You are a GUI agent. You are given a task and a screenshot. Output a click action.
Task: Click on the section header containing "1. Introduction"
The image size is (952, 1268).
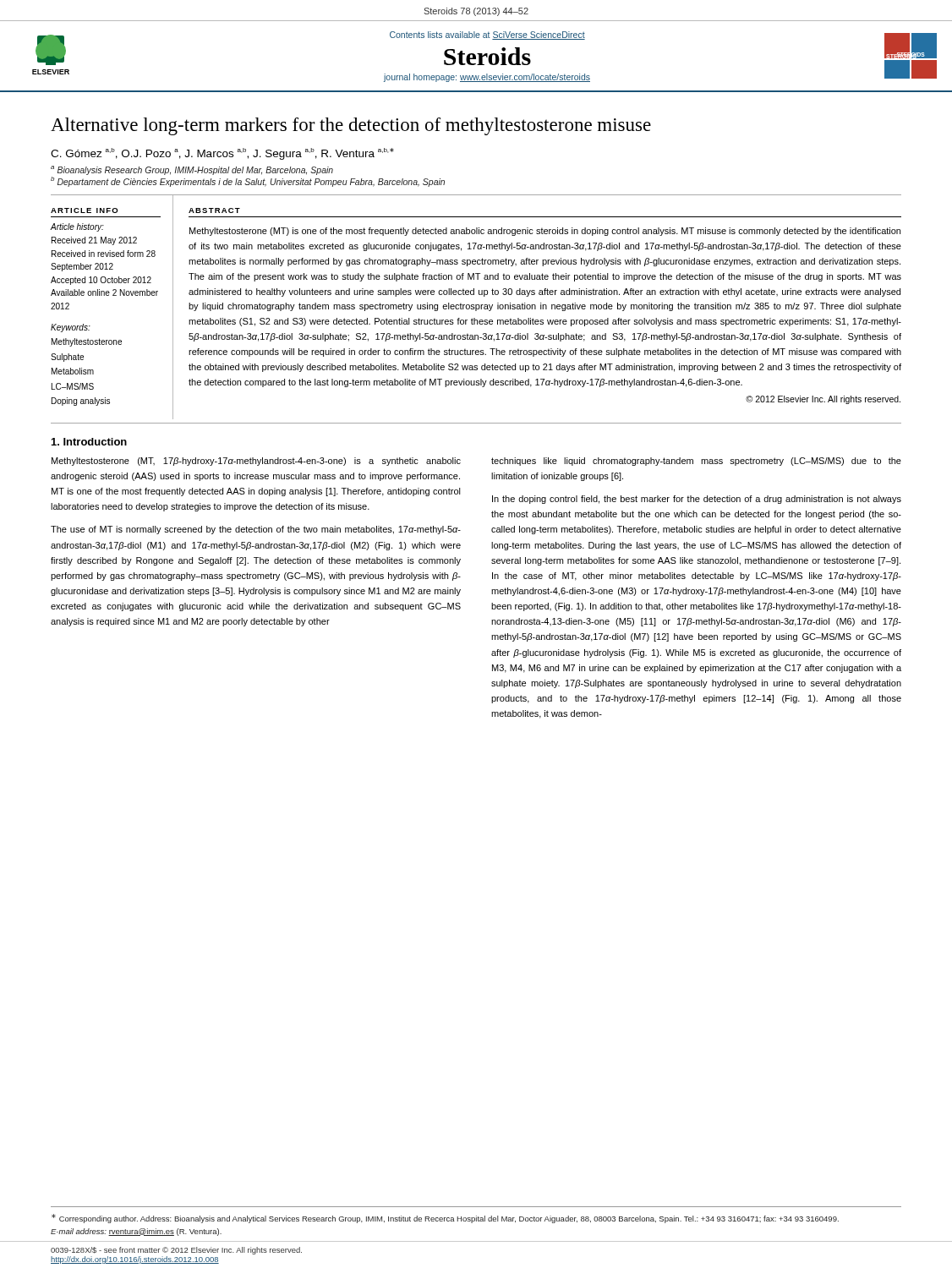(x=89, y=442)
